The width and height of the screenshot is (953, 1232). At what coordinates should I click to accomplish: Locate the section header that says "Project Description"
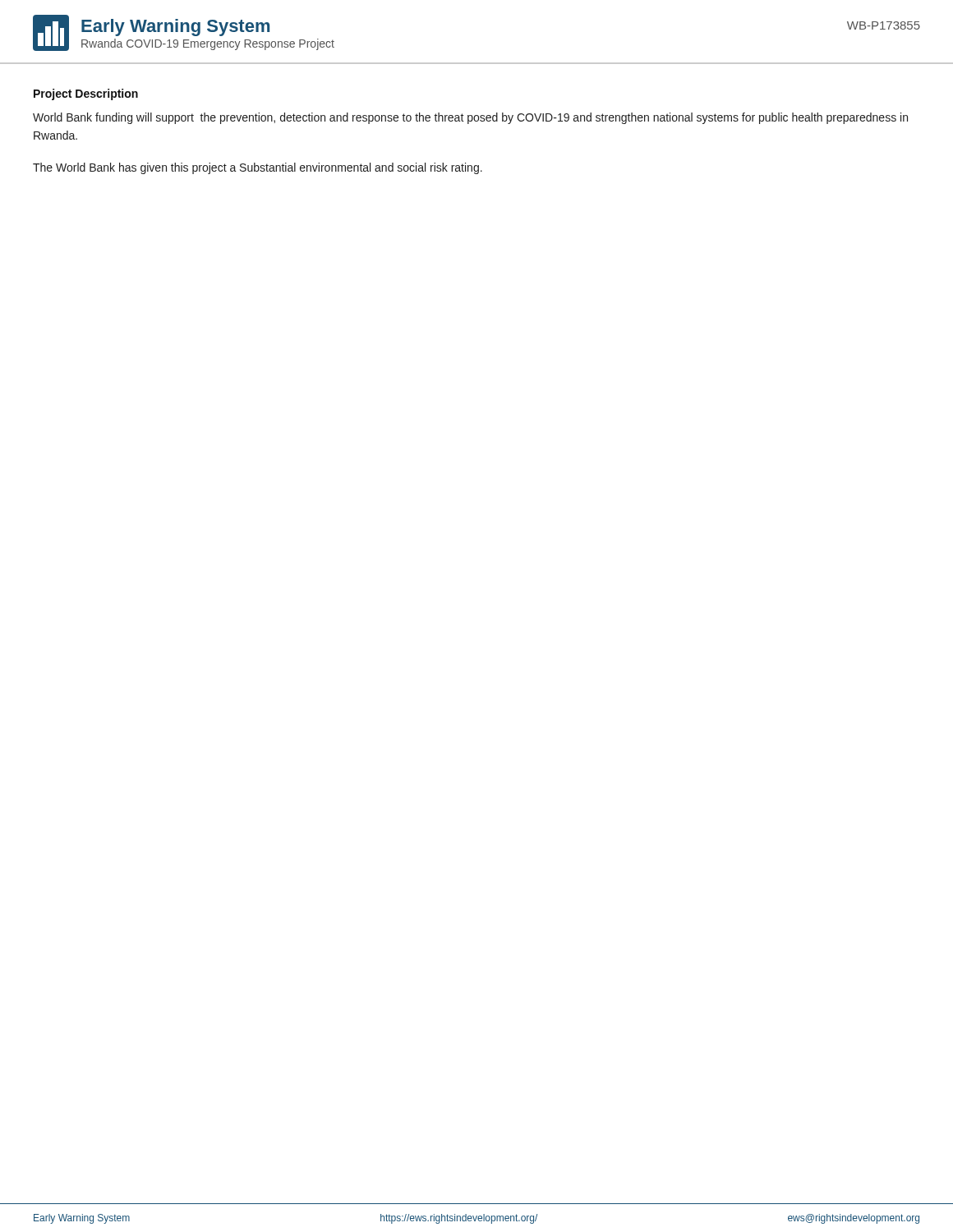(x=86, y=94)
